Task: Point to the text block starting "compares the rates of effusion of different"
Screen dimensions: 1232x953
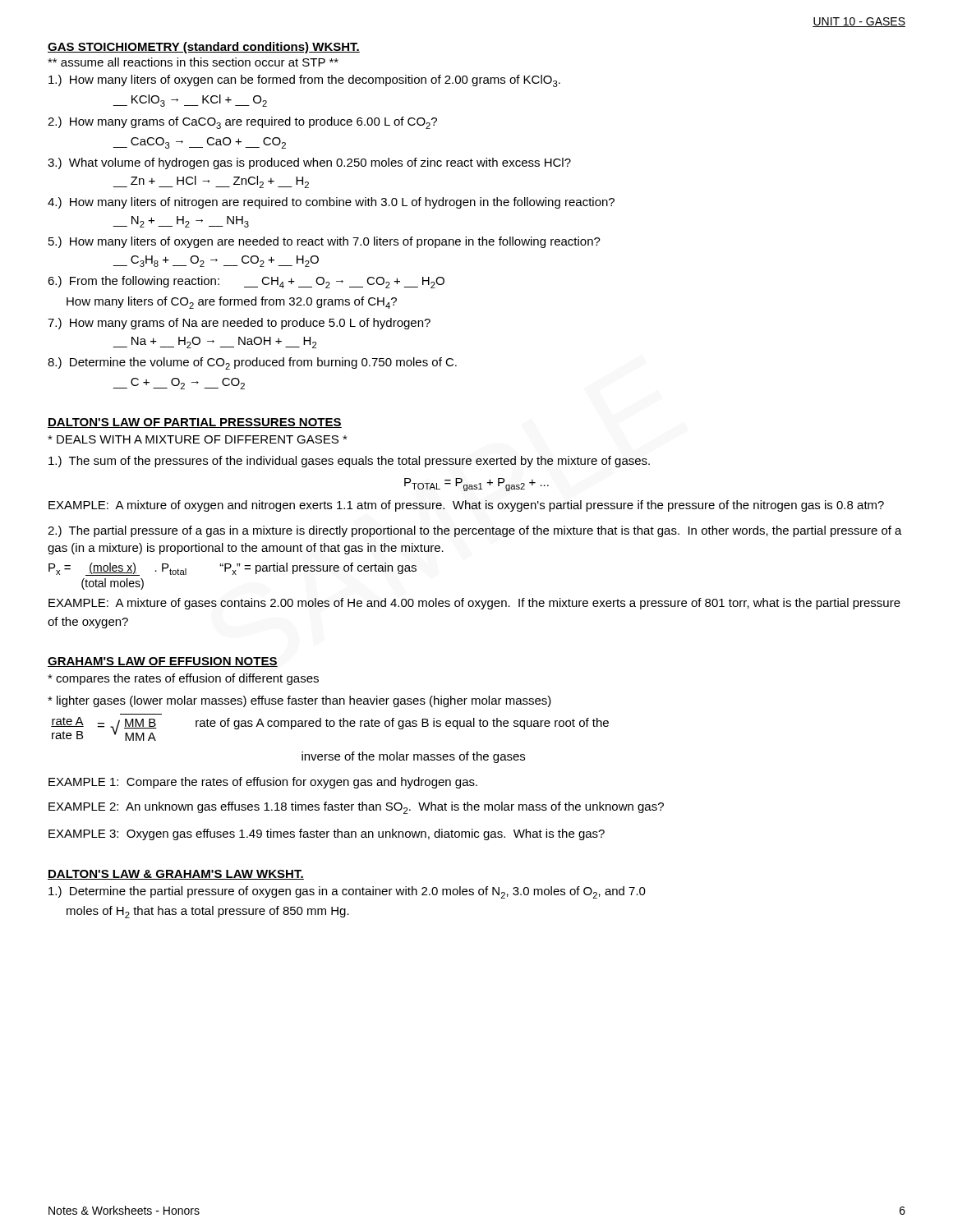Action: tap(183, 678)
